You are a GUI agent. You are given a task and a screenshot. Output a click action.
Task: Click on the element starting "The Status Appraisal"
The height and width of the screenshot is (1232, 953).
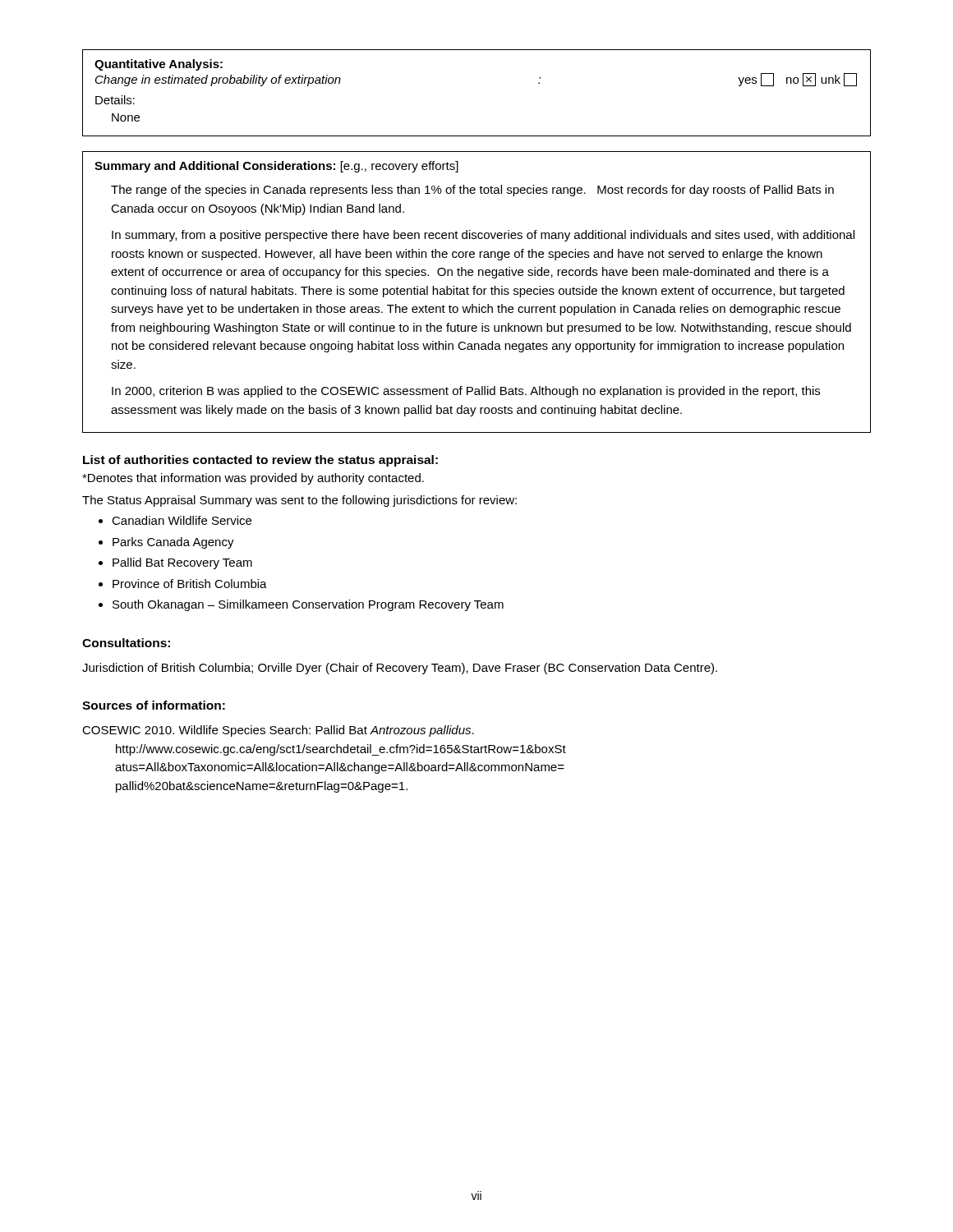coord(300,500)
